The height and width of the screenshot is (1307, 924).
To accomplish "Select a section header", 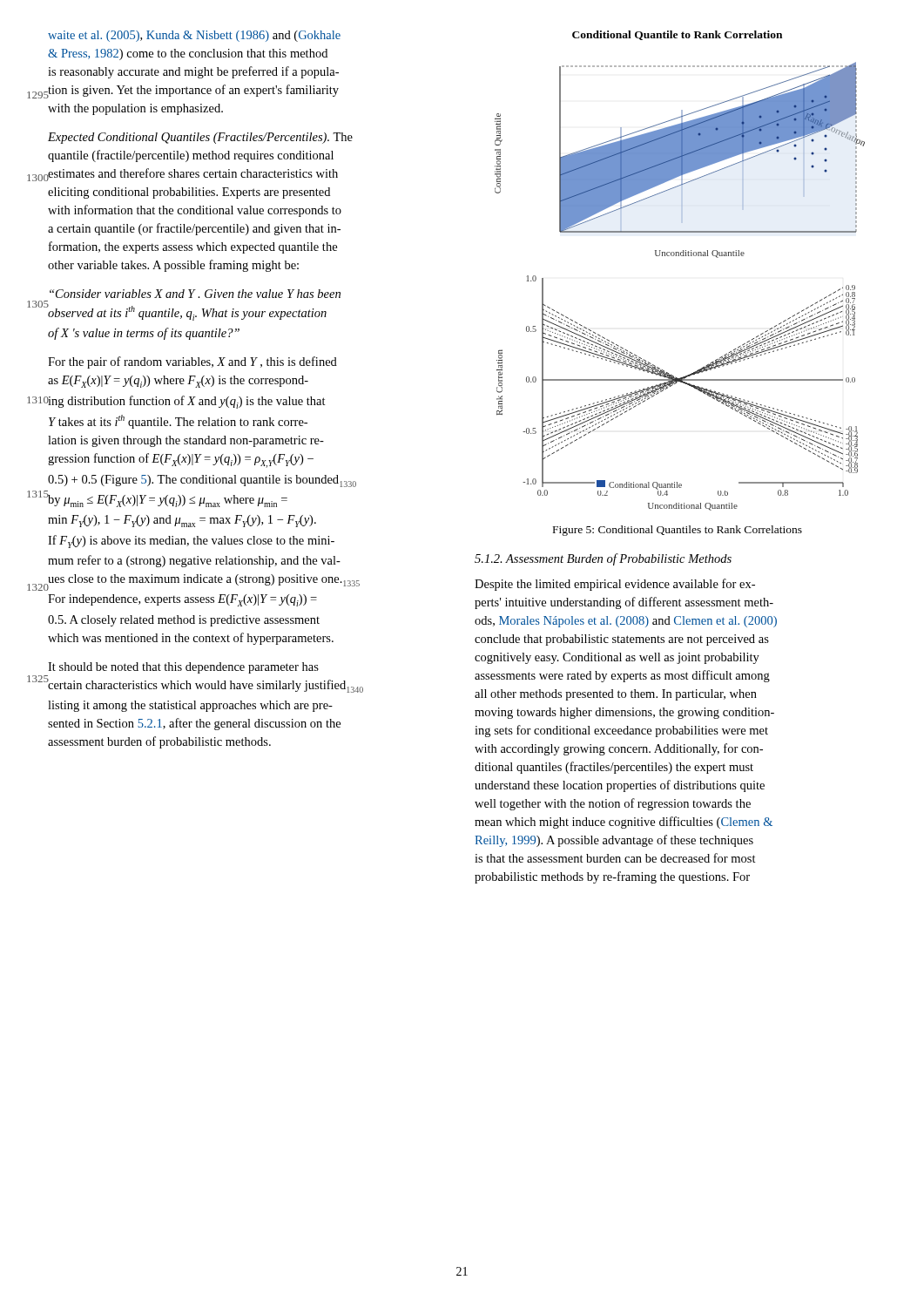I will click(x=603, y=559).
